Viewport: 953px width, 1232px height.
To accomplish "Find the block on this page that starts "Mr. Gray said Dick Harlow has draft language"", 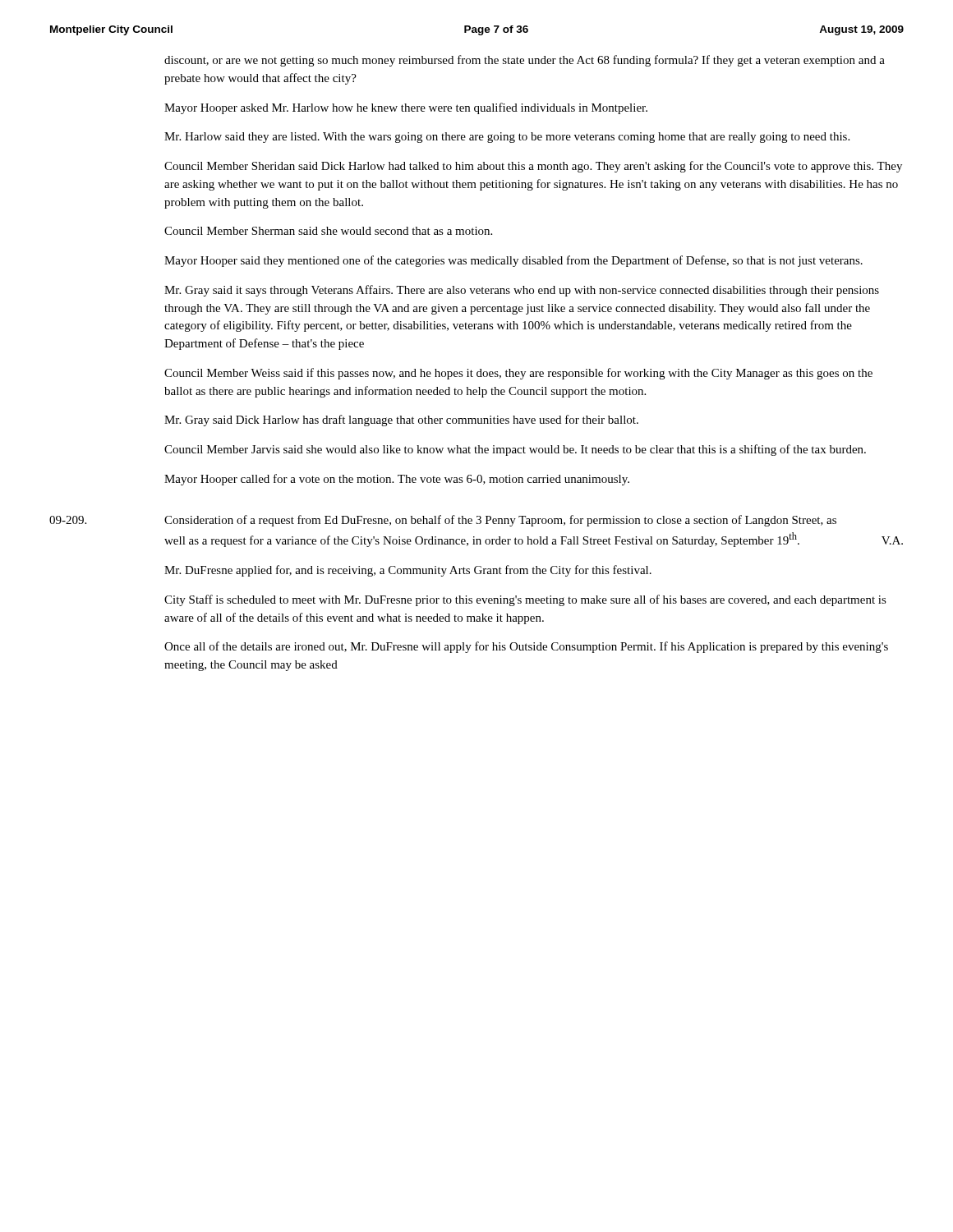I will (x=534, y=421).
